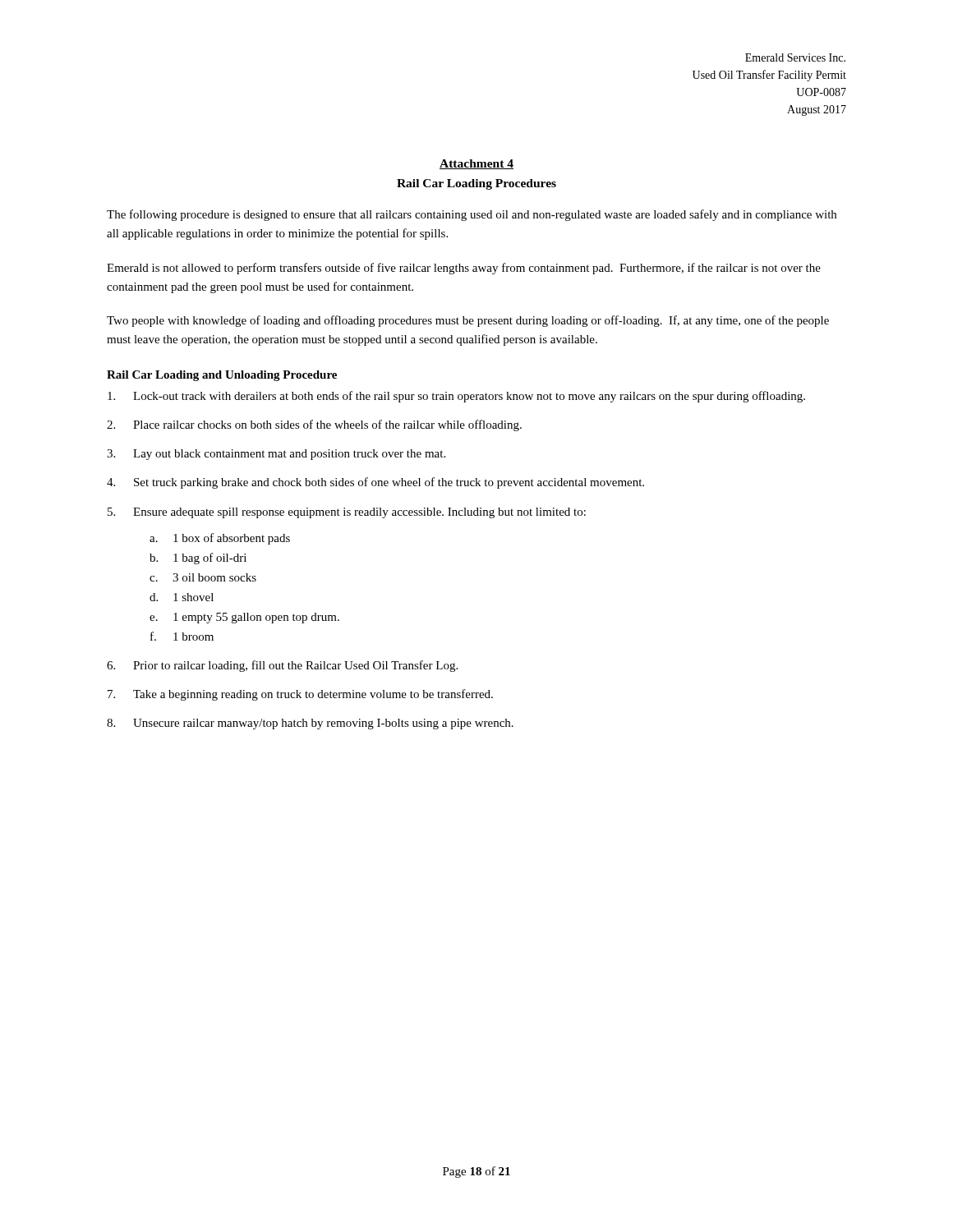Click the passage that begins "The following procedure"
953x1232 pixels.
pos(472,224)
